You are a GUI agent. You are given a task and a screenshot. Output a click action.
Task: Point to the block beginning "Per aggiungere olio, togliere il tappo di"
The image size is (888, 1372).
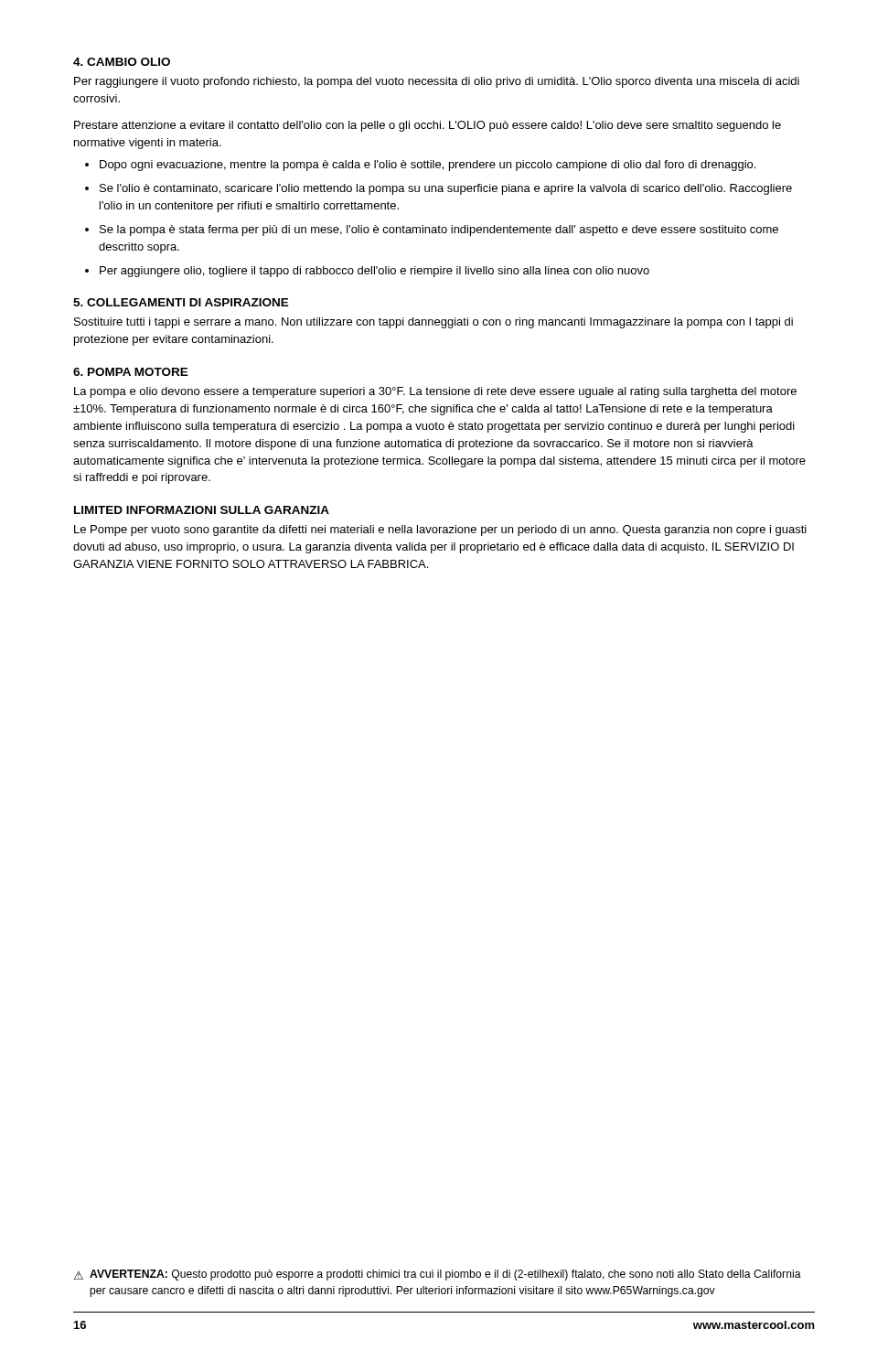point(374,270)
